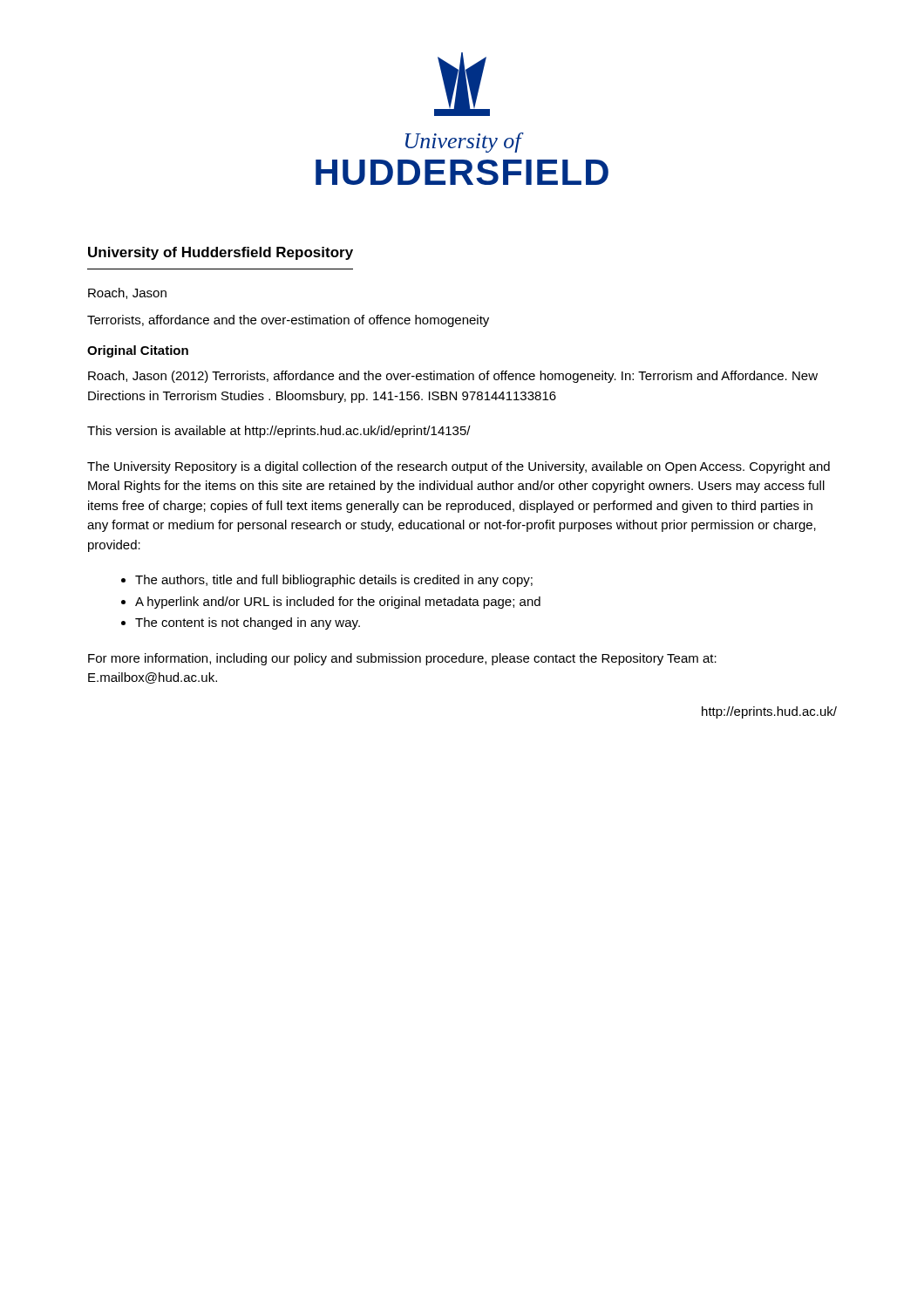Locate the block of text that opens with "Roach, Jason (2012) Terrorists, affordance and the"
The image size is (924, 1308).
(x=452, y=385)
